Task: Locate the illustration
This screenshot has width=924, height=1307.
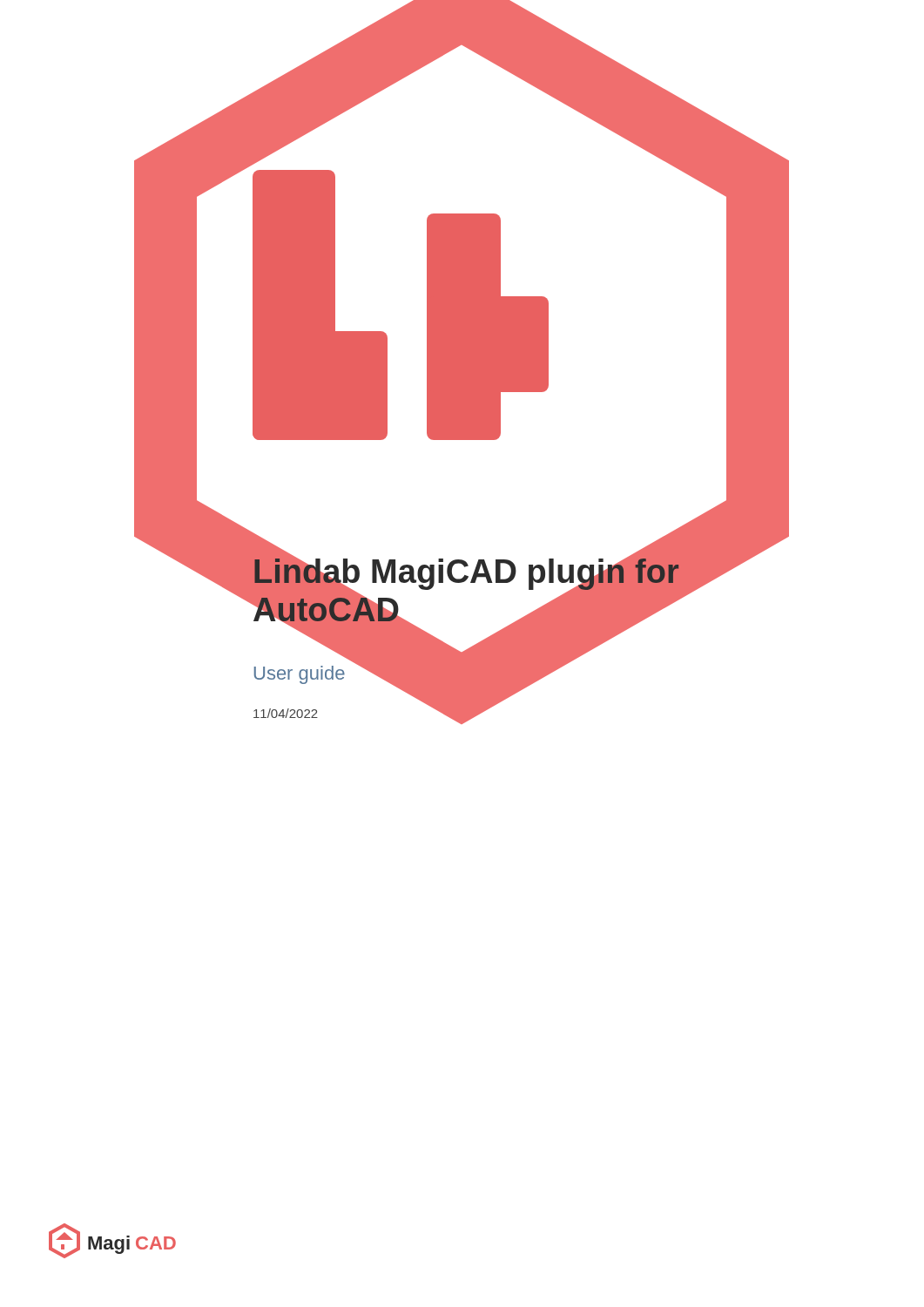Action: tap(462, 414)
